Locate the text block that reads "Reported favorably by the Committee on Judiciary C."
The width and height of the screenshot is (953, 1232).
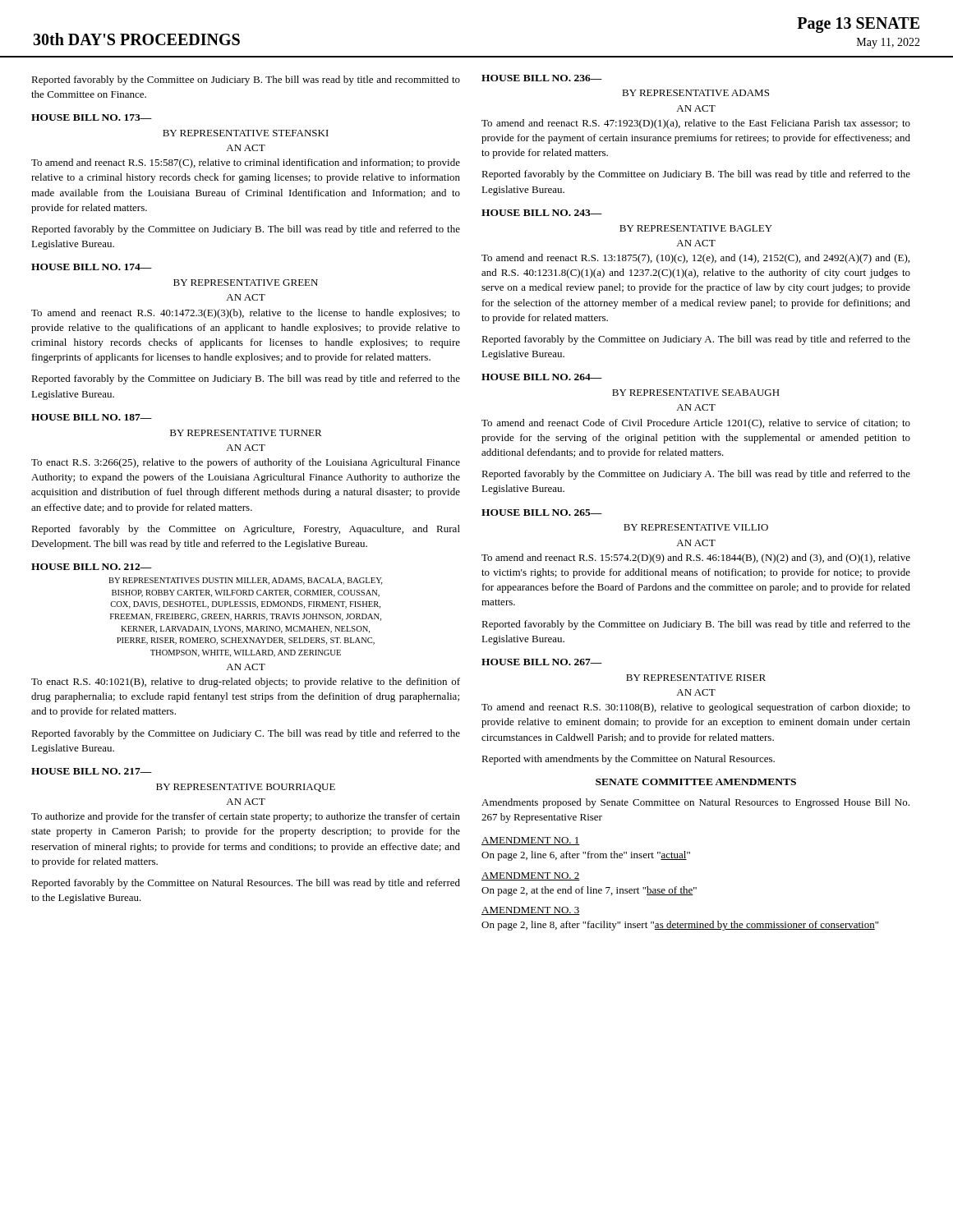(246, 740)
